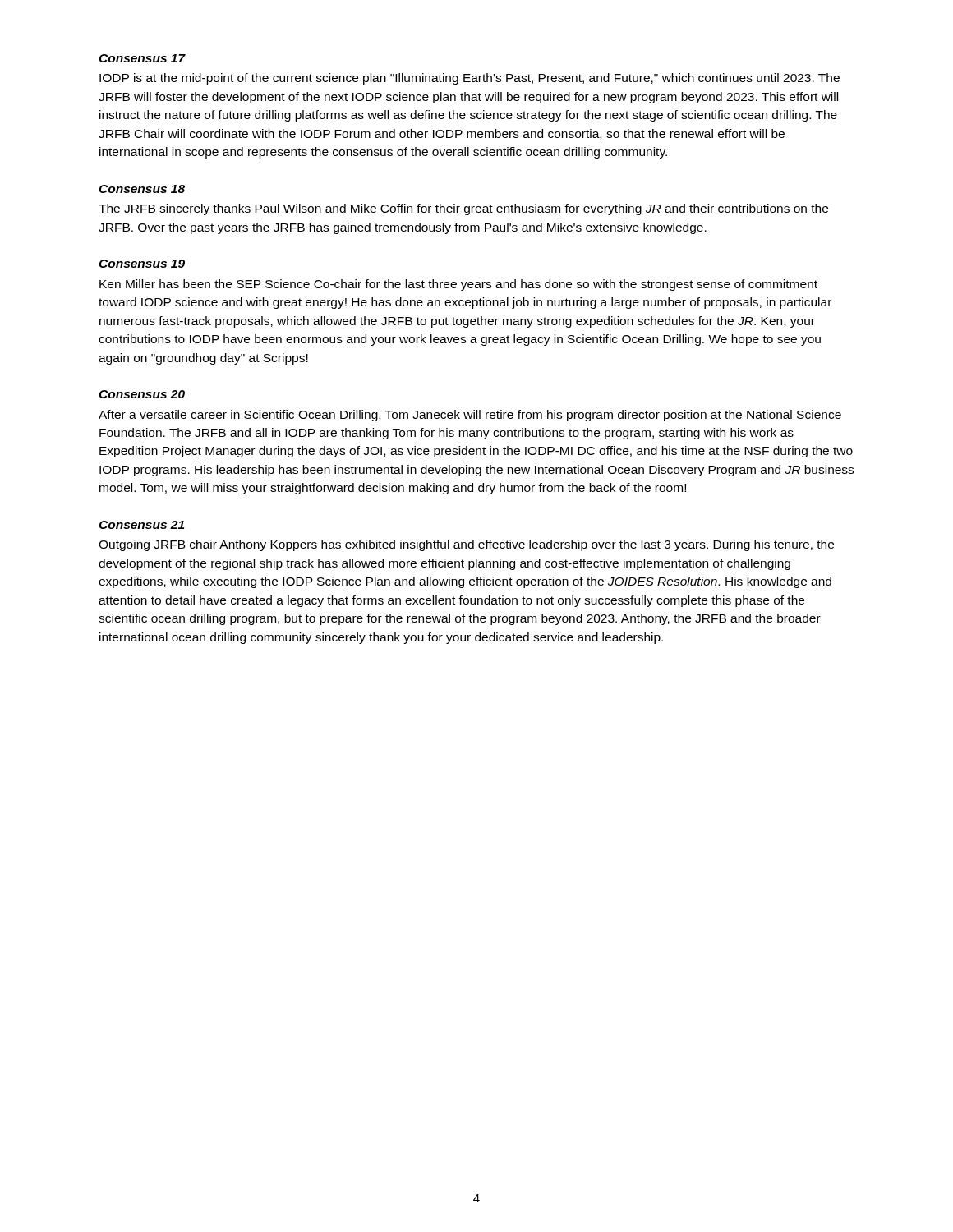Image resolution: width=953 pixels, height=1232 pixels.
Task: Point to the passage starting "Consensus 21"
Action: point(142,524)
